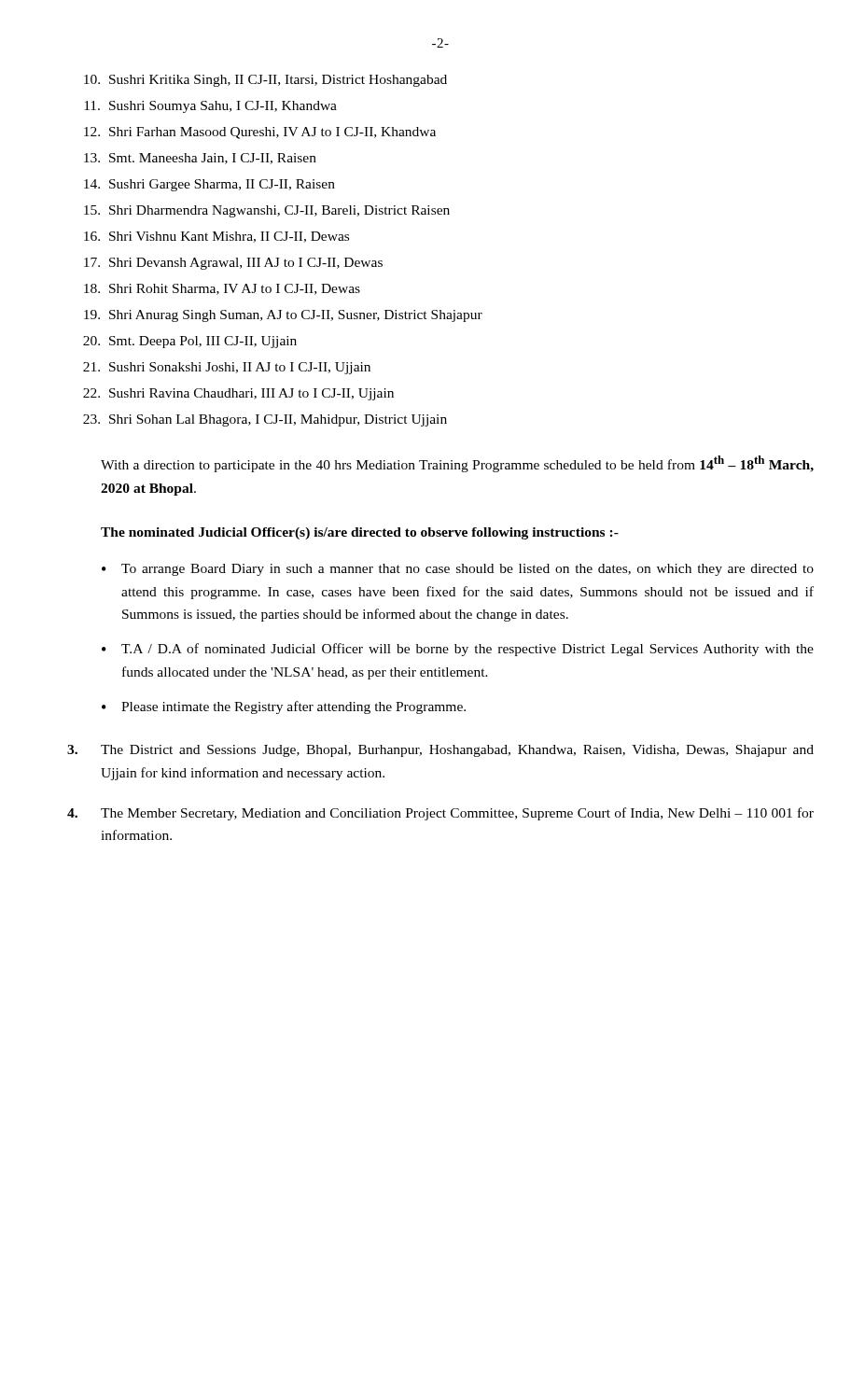Point to the block beginning "16.Shri Vishnu Kant Mishra,"
This screenshot has height=1400, width=865.
[216, 237]
